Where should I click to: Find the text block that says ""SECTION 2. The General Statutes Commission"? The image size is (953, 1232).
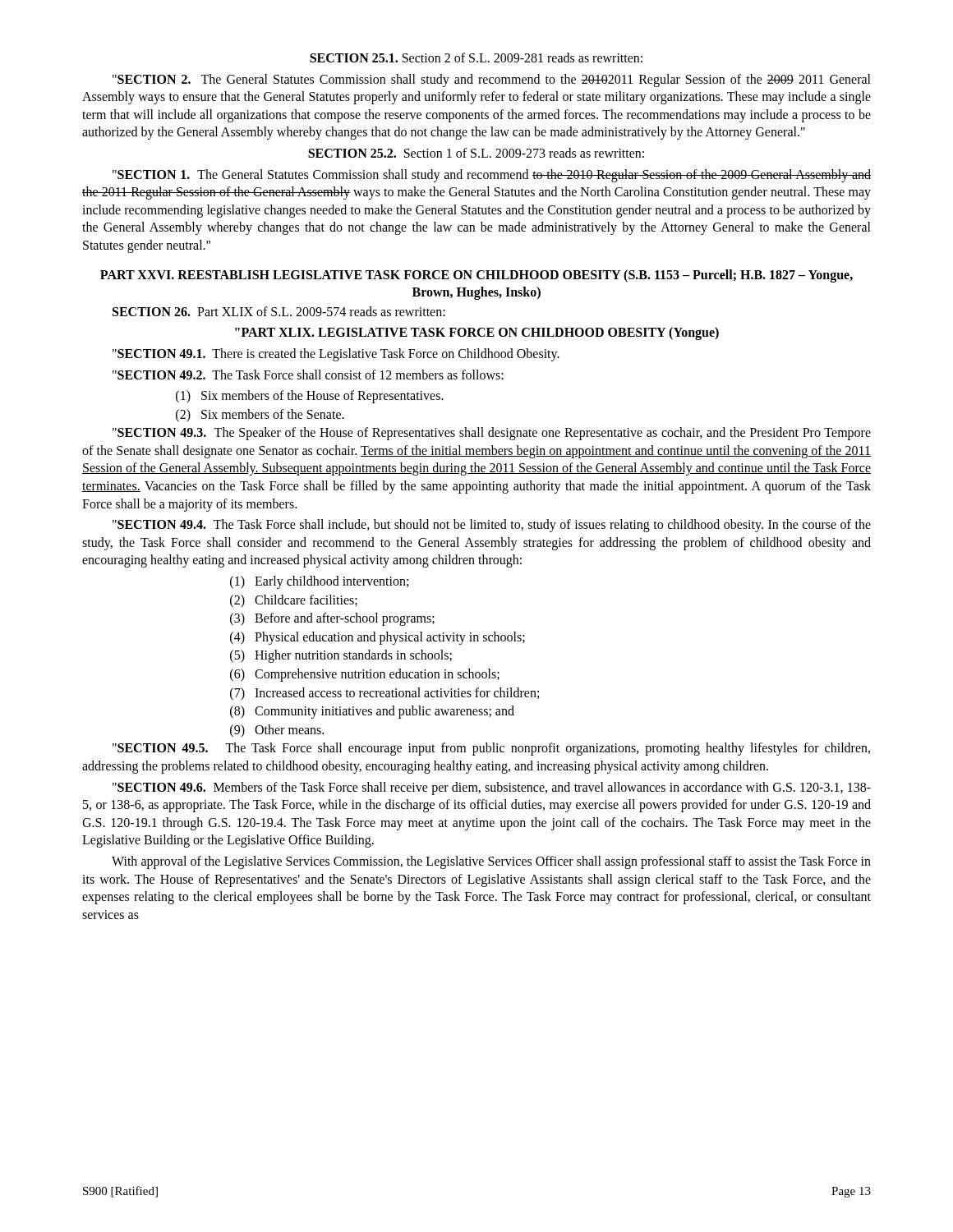click(x=476, y=106)
